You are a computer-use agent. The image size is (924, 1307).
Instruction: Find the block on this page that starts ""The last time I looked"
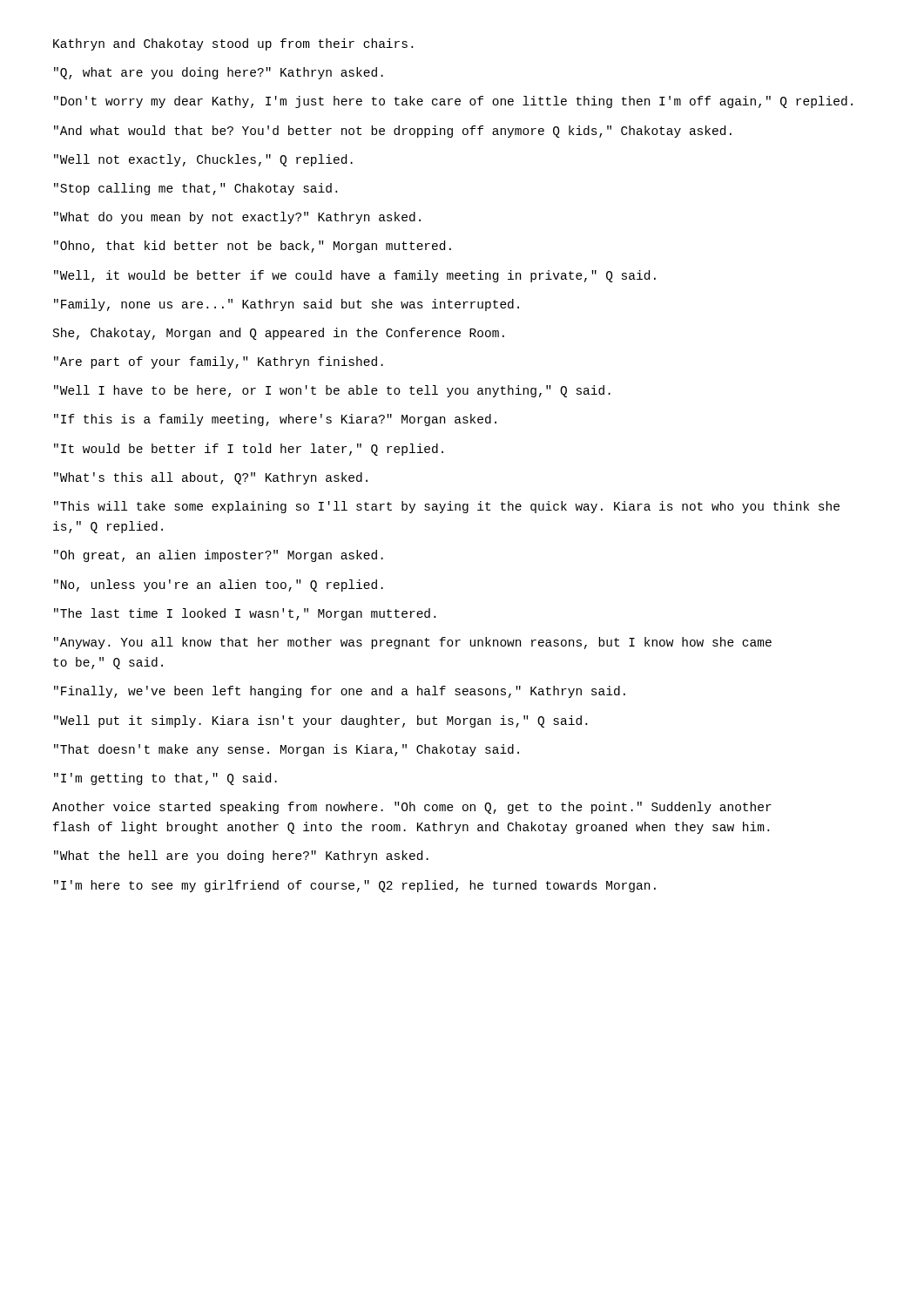pyautogui.click(x=246, y=614)
